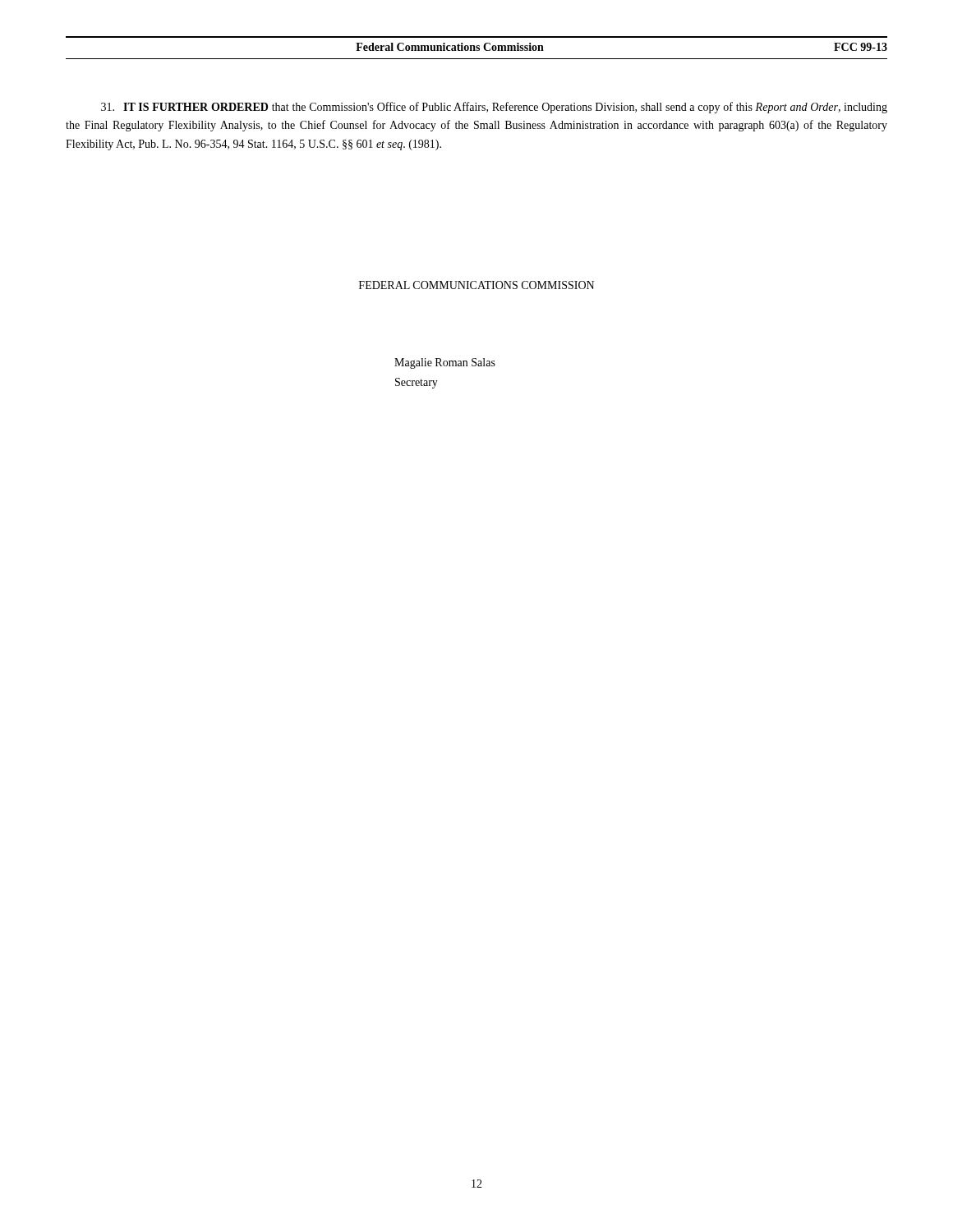This screenshot has height=1232, width=953.
Task: Click on the text with the text "FEDERAL COMMUNICATIONS COMMISSION"
Action: click(x=476, y=285)
